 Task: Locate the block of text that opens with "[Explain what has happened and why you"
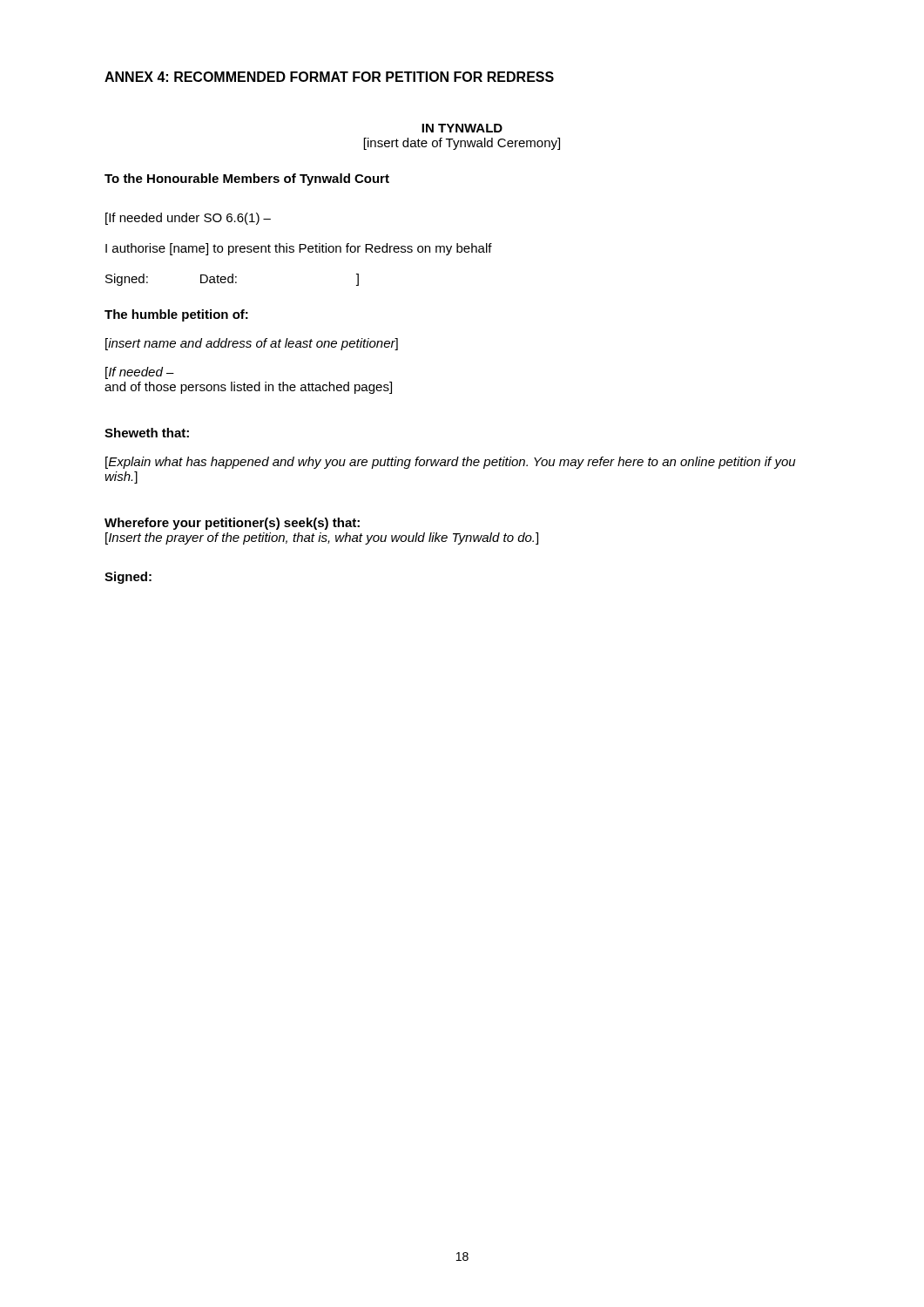[x=450, y=469]
